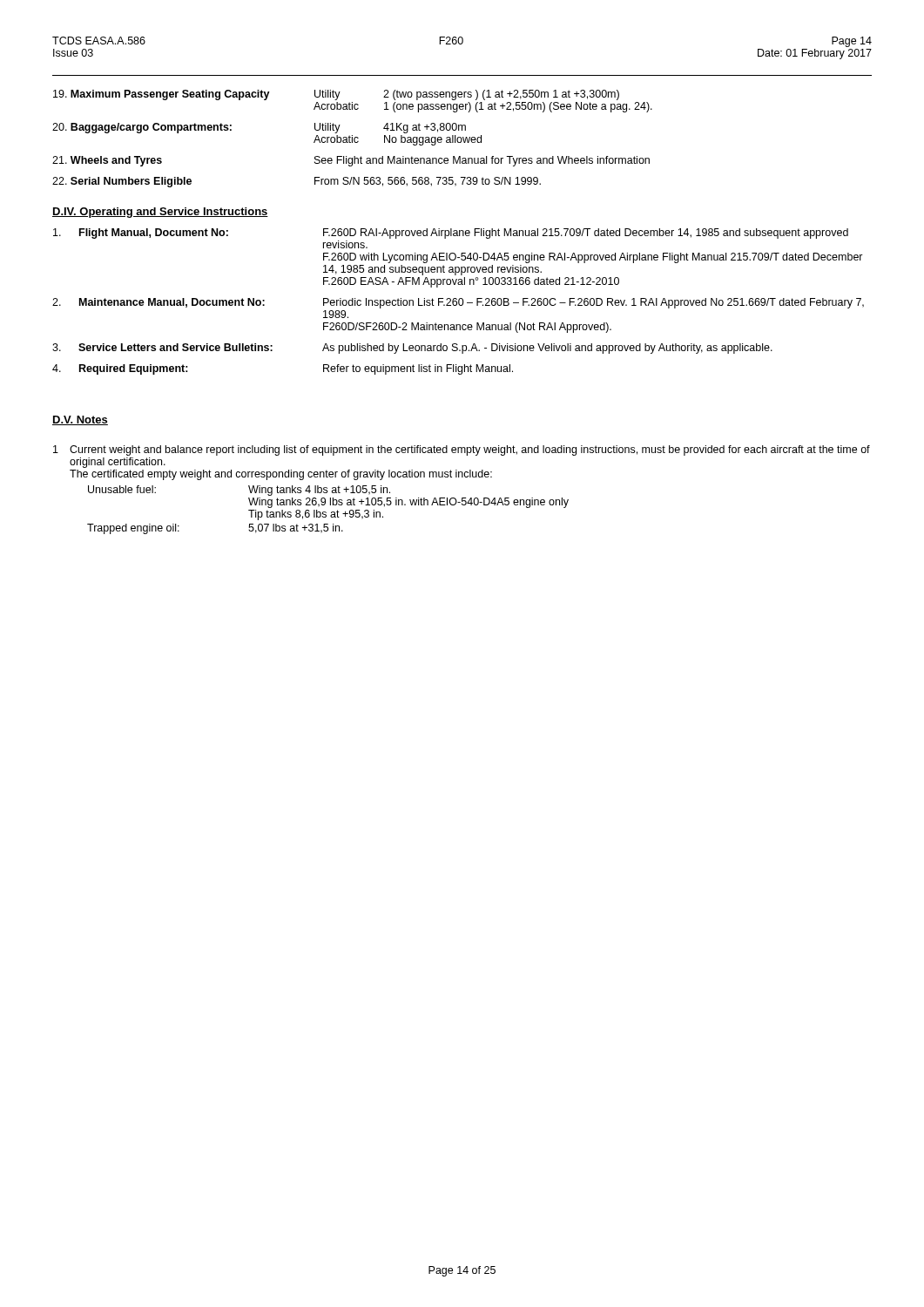Click on the text block containing "Service Letters and Service Bulletins: As"
Viewport: 924px width, 1307px height.
coord(462,348)
